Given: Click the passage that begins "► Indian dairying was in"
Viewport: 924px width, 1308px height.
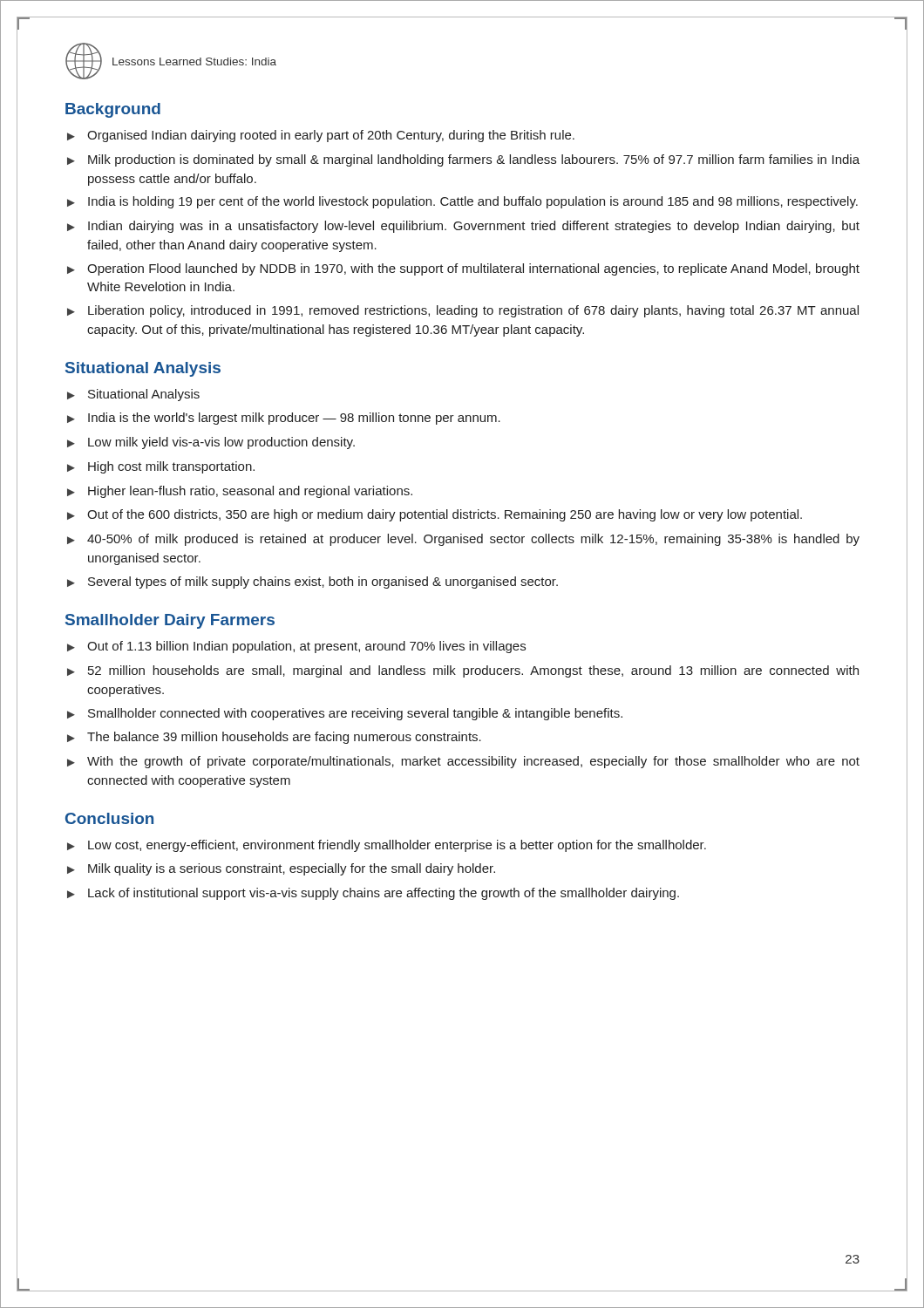Looking at the screenshot, I should tap(462, 235).
